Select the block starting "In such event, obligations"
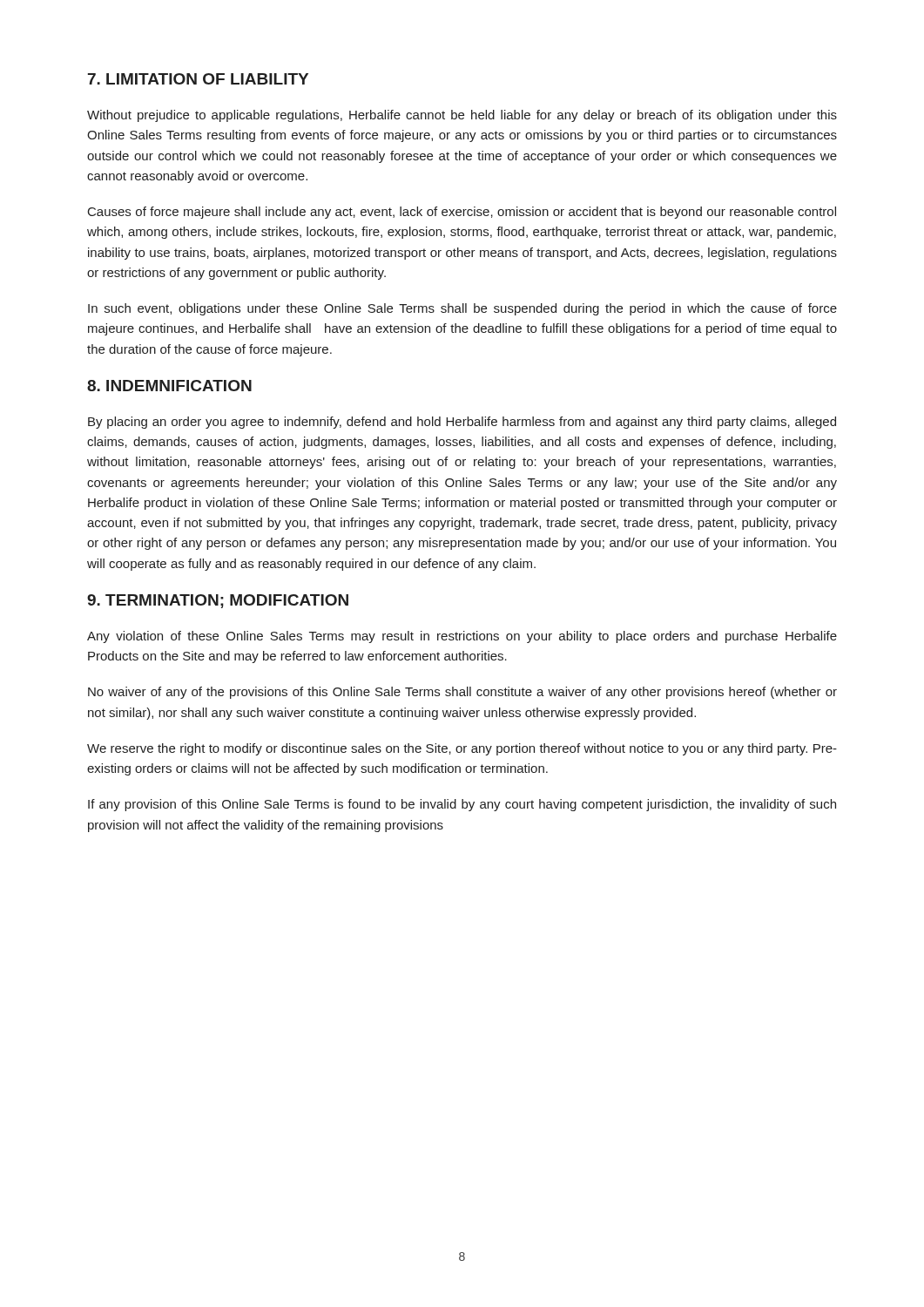 462,328
